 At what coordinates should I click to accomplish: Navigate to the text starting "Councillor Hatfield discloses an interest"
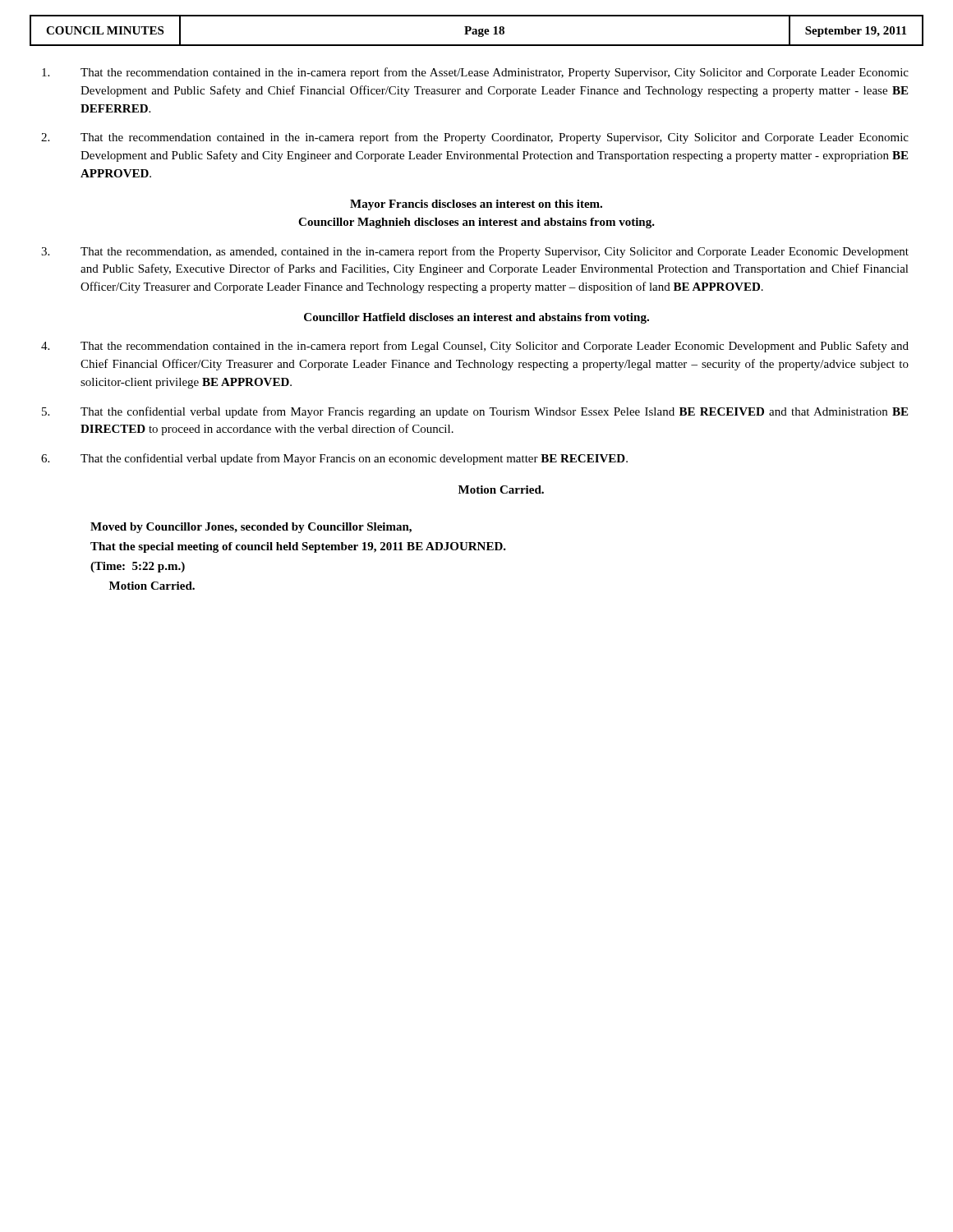[x=476, y=317]
